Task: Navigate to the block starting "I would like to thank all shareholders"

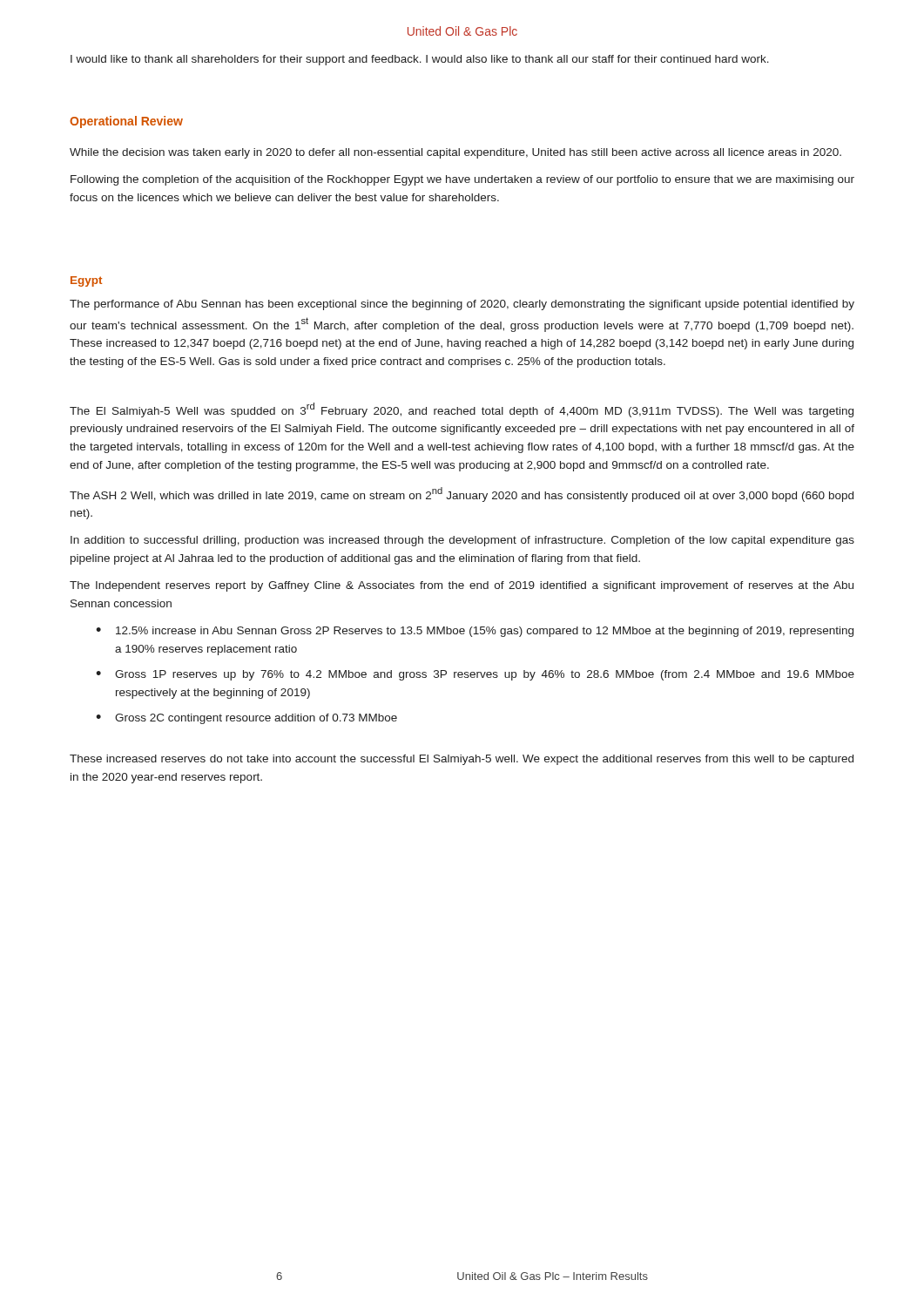Action: [x=420, y=59]
